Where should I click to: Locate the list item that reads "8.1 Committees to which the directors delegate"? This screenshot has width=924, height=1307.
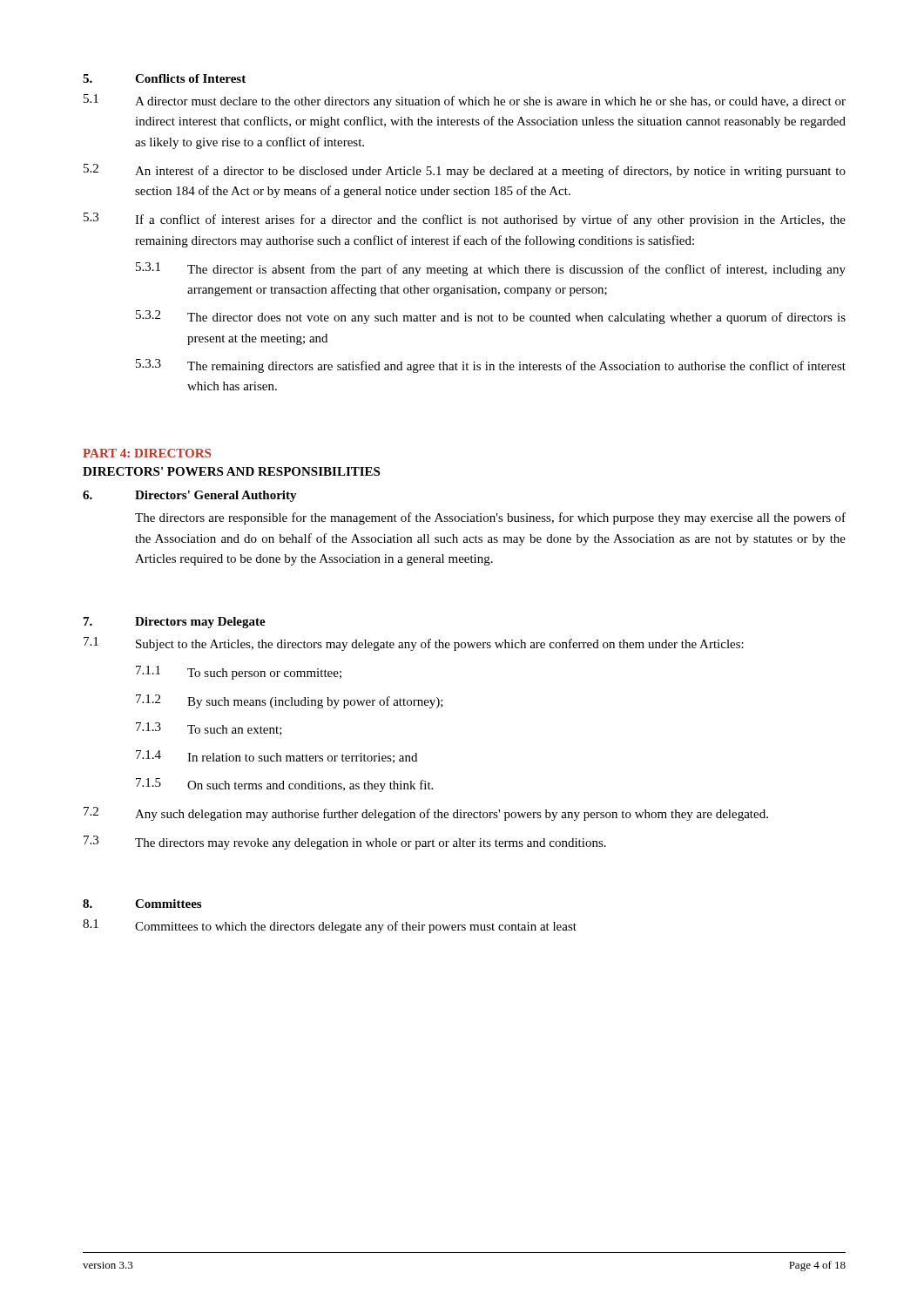[x=330, y=927]
